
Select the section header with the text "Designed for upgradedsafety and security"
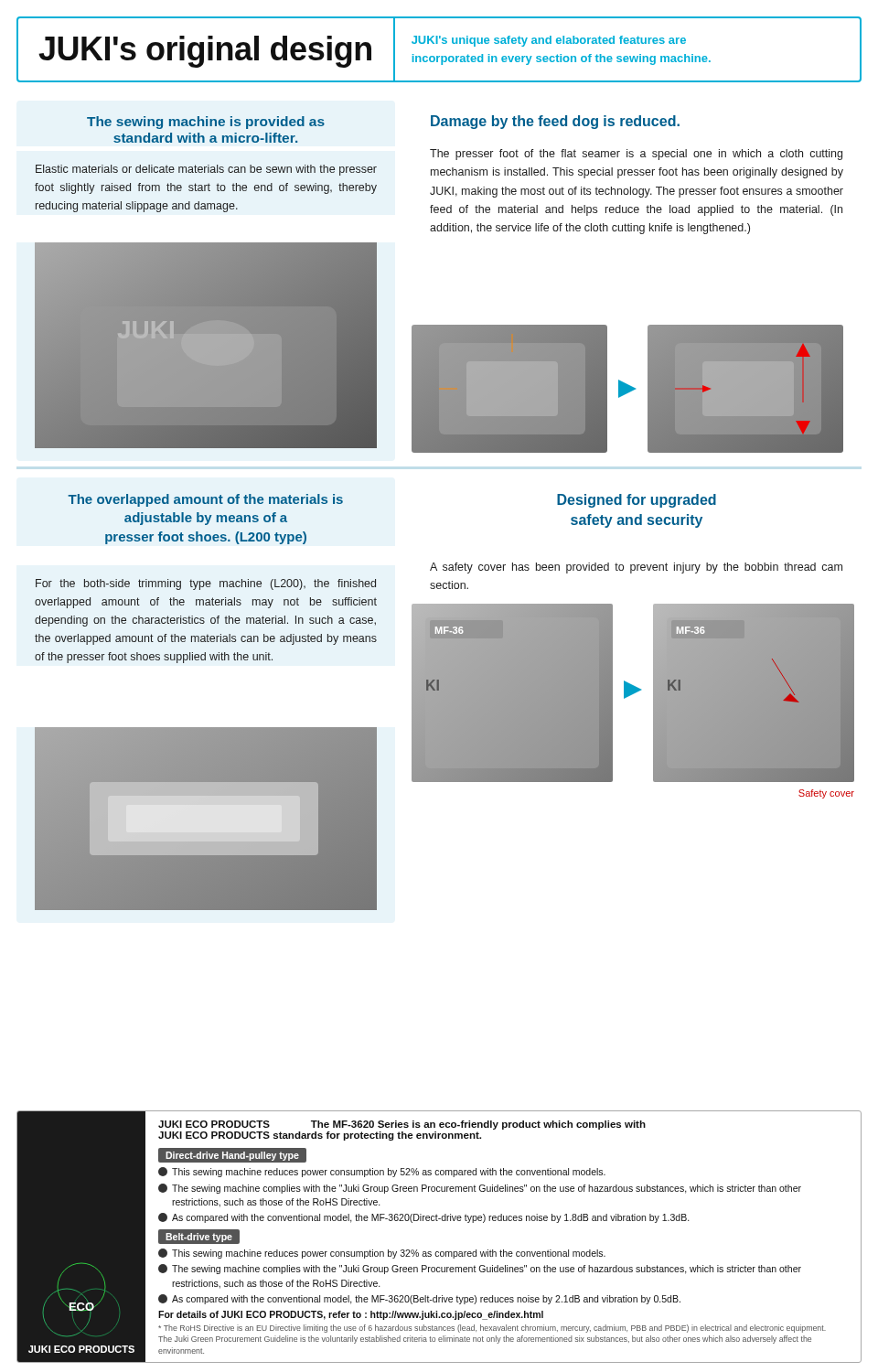point(637,510)
